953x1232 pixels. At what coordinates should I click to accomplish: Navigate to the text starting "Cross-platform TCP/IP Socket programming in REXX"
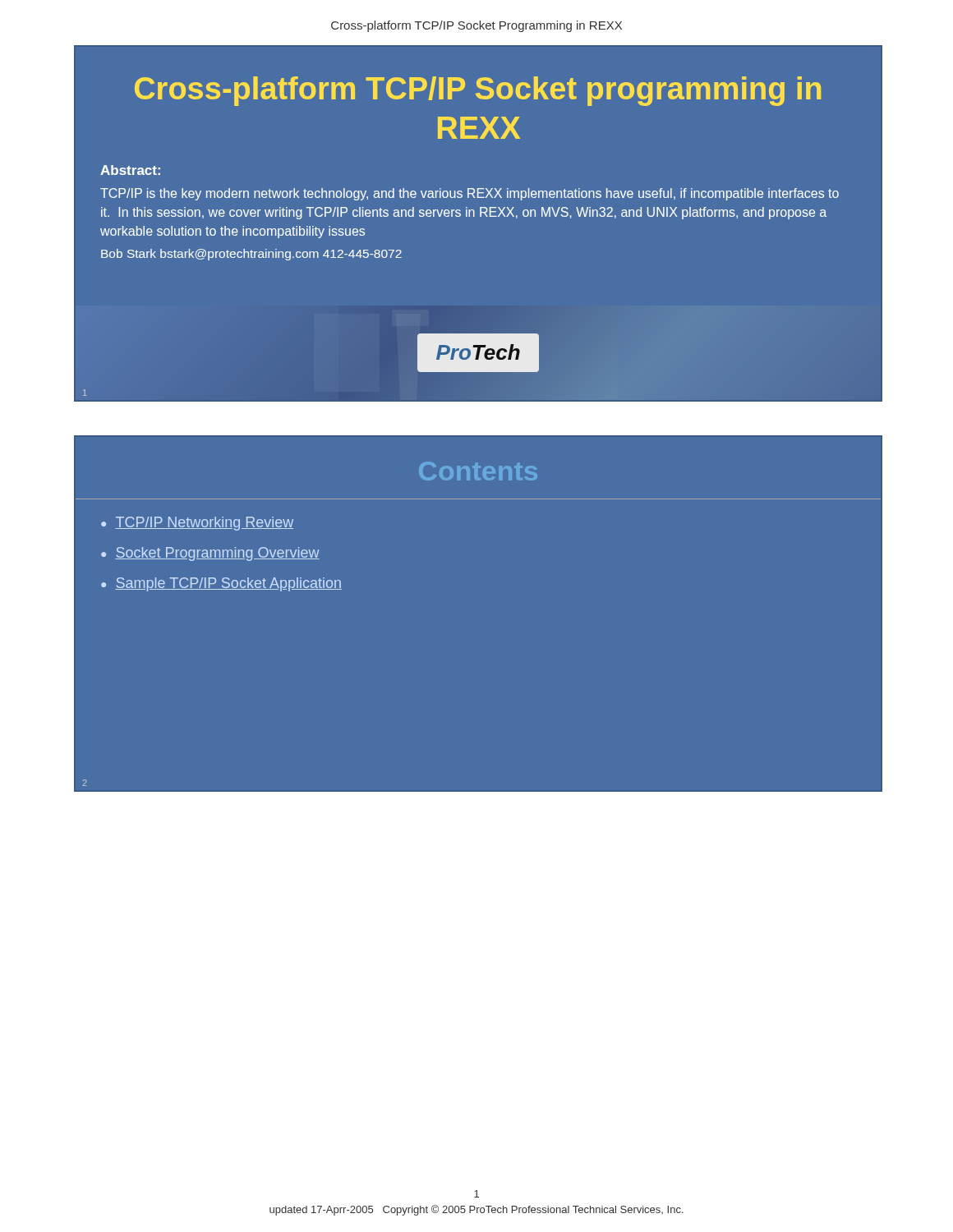pos(478,109)
